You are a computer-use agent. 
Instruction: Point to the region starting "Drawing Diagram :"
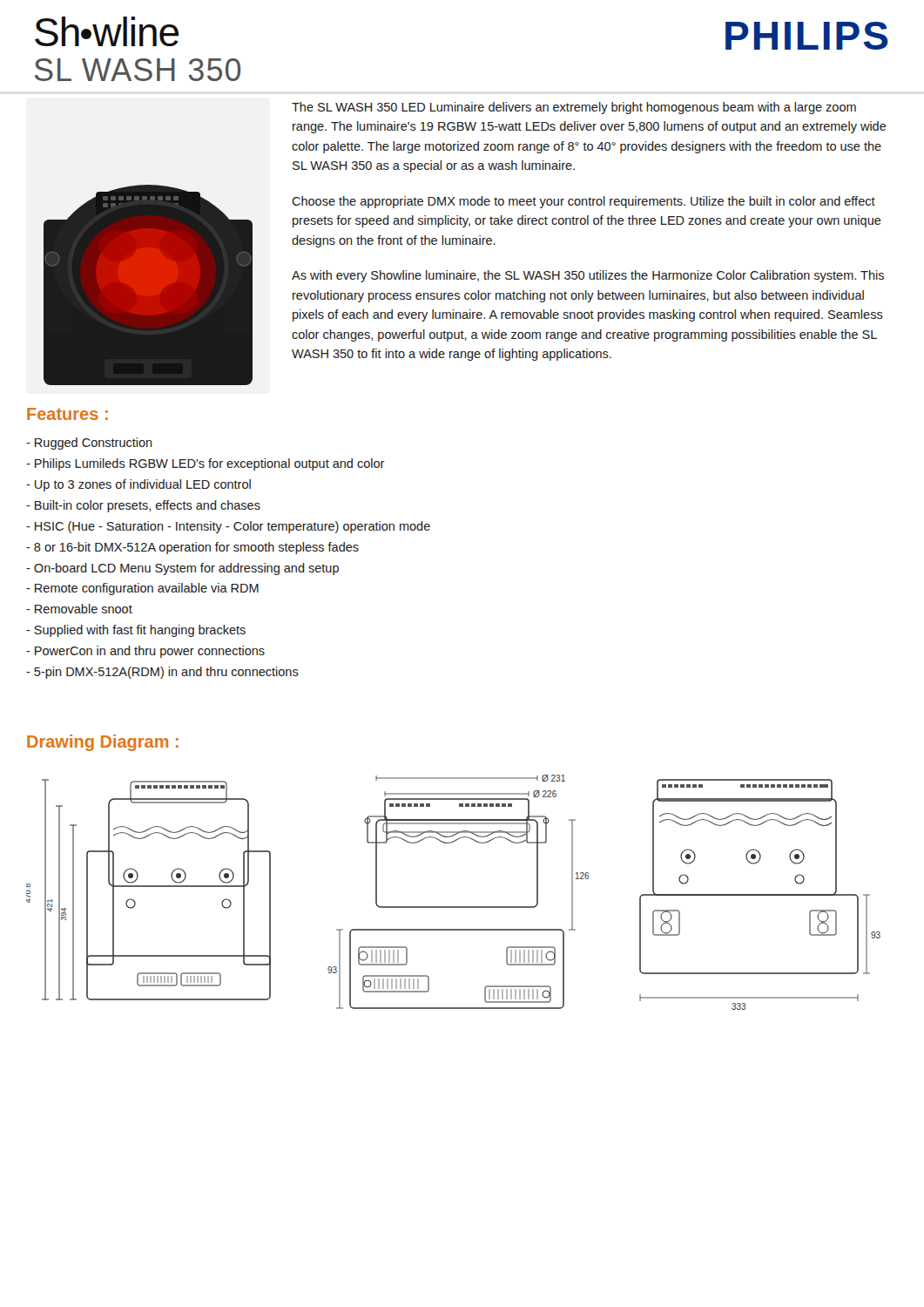(103, 742)
